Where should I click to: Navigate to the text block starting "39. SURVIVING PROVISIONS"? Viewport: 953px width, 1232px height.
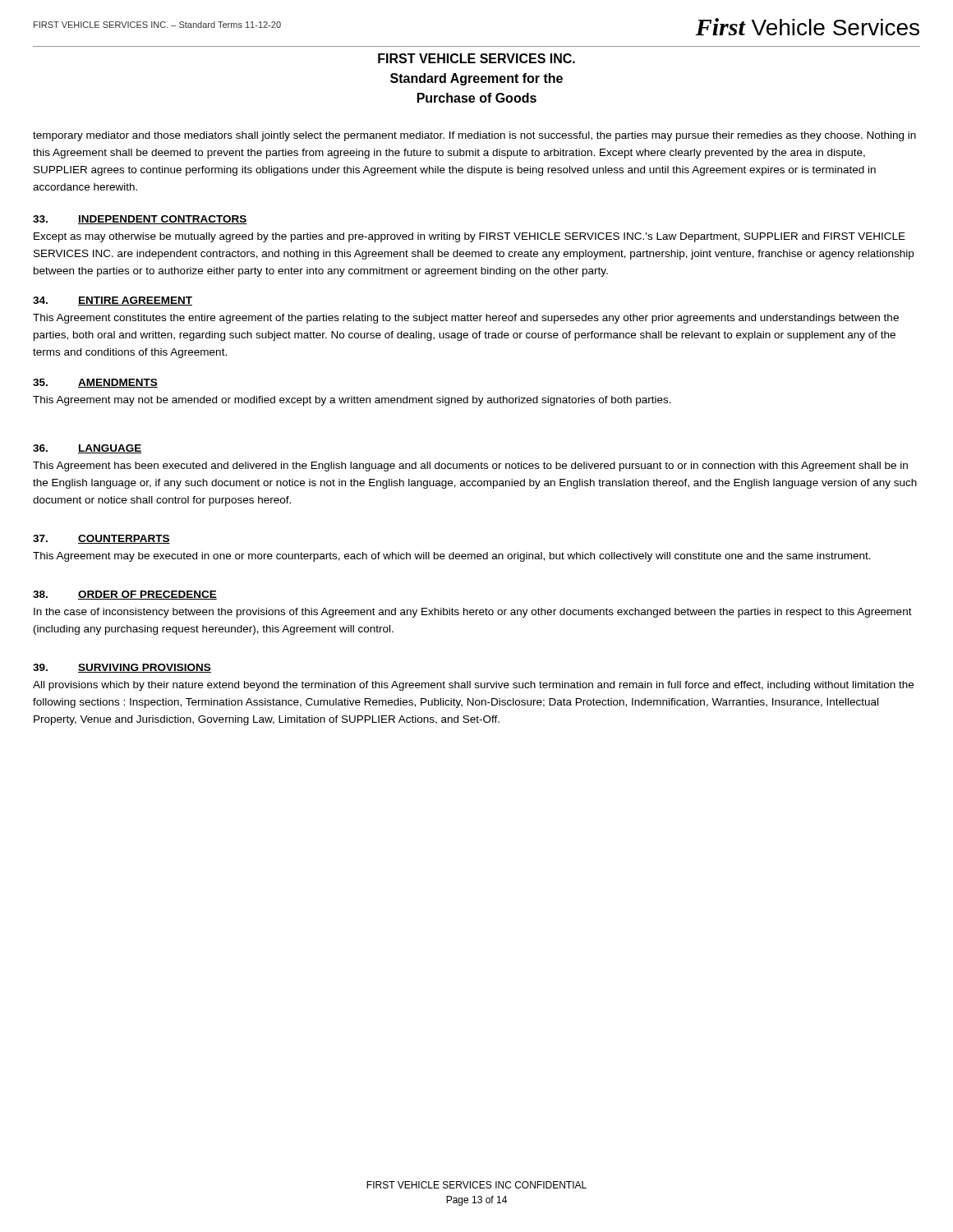[122, 667]
